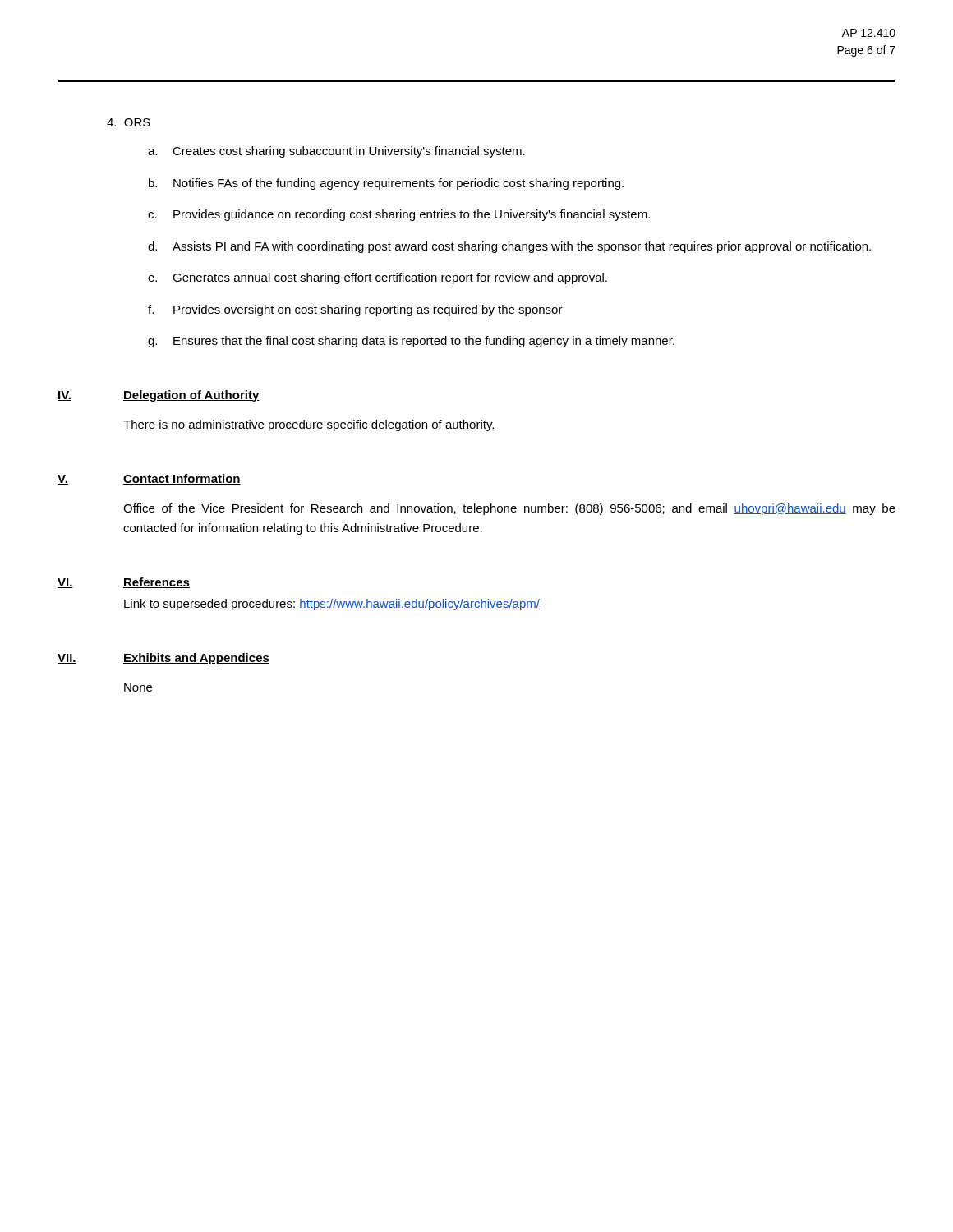This screenshot has height=1232, width=953.
Task: Point to the block starting "Link to superseded procedures: https://www.hawaii.edu/policy/archives/apm/"
Action: (x=331, y=603)
